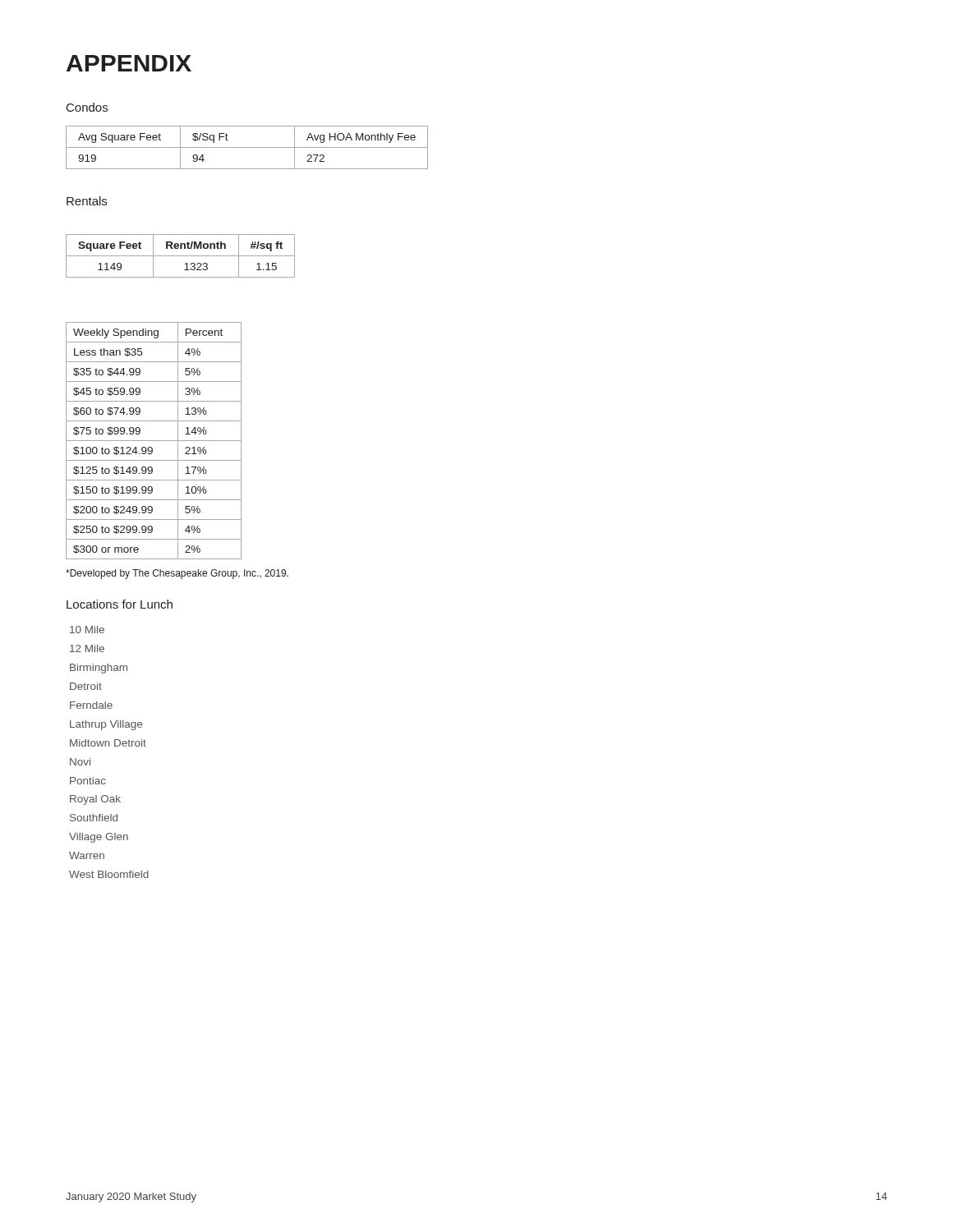Find "12 Mile" on this page
The width and height of the screenshot is (953, 1232).
(x=87, y=648)
